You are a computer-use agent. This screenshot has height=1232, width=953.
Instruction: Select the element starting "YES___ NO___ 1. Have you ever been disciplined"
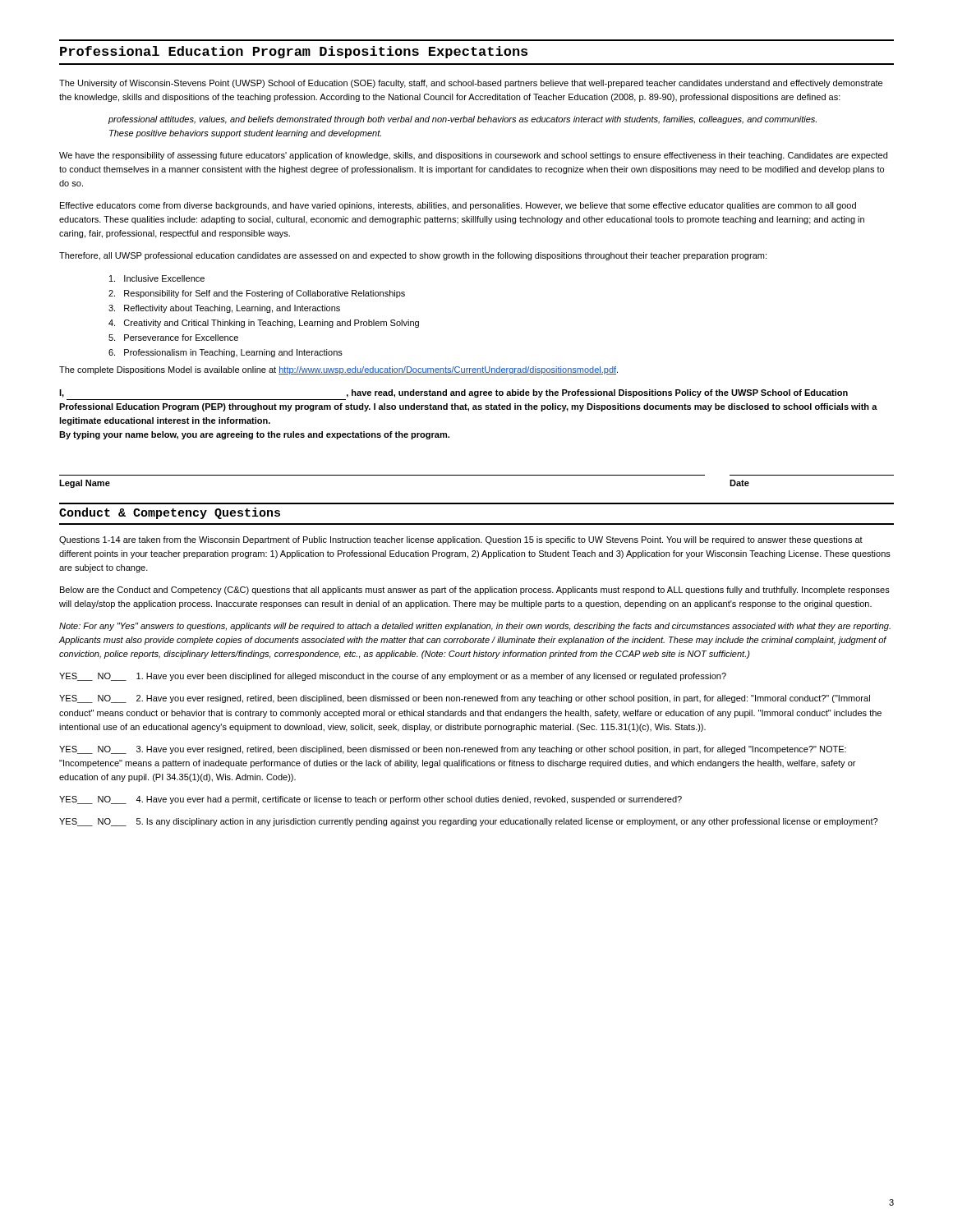point(393,676)
